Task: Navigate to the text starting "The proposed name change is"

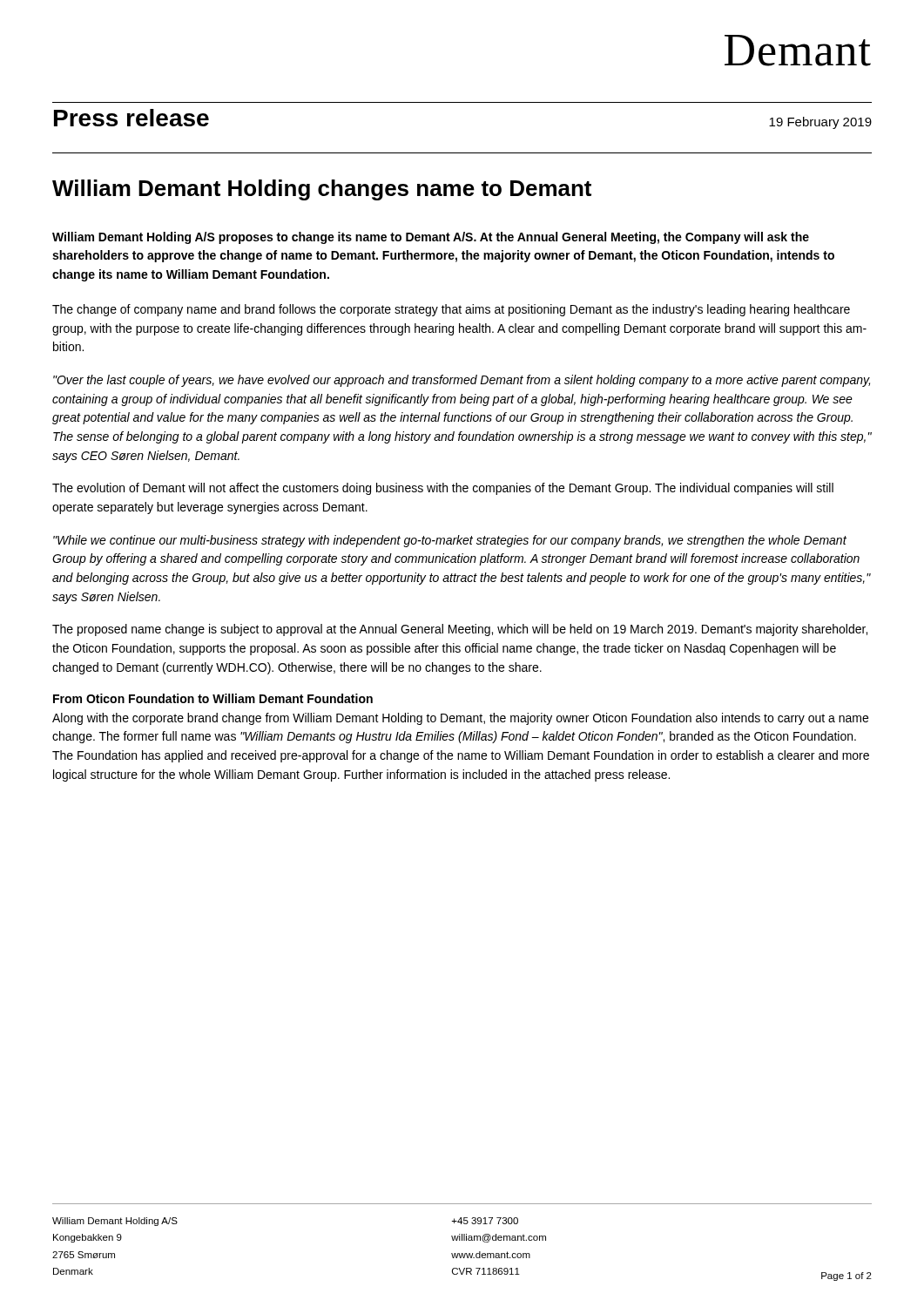Action: [x=460, y=648]
